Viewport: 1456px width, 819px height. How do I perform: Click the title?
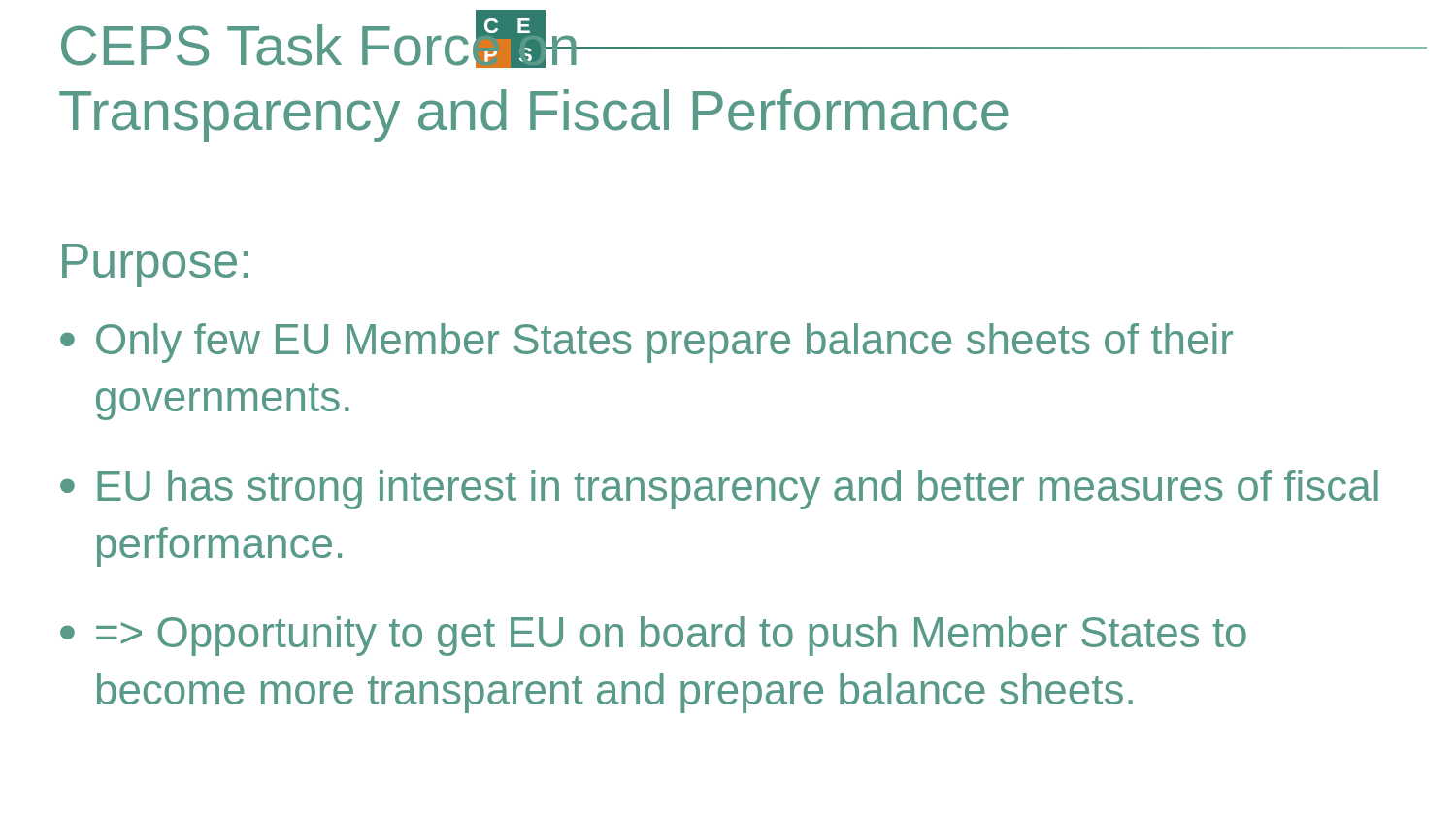pyautogui.click(x=647, y=78)
